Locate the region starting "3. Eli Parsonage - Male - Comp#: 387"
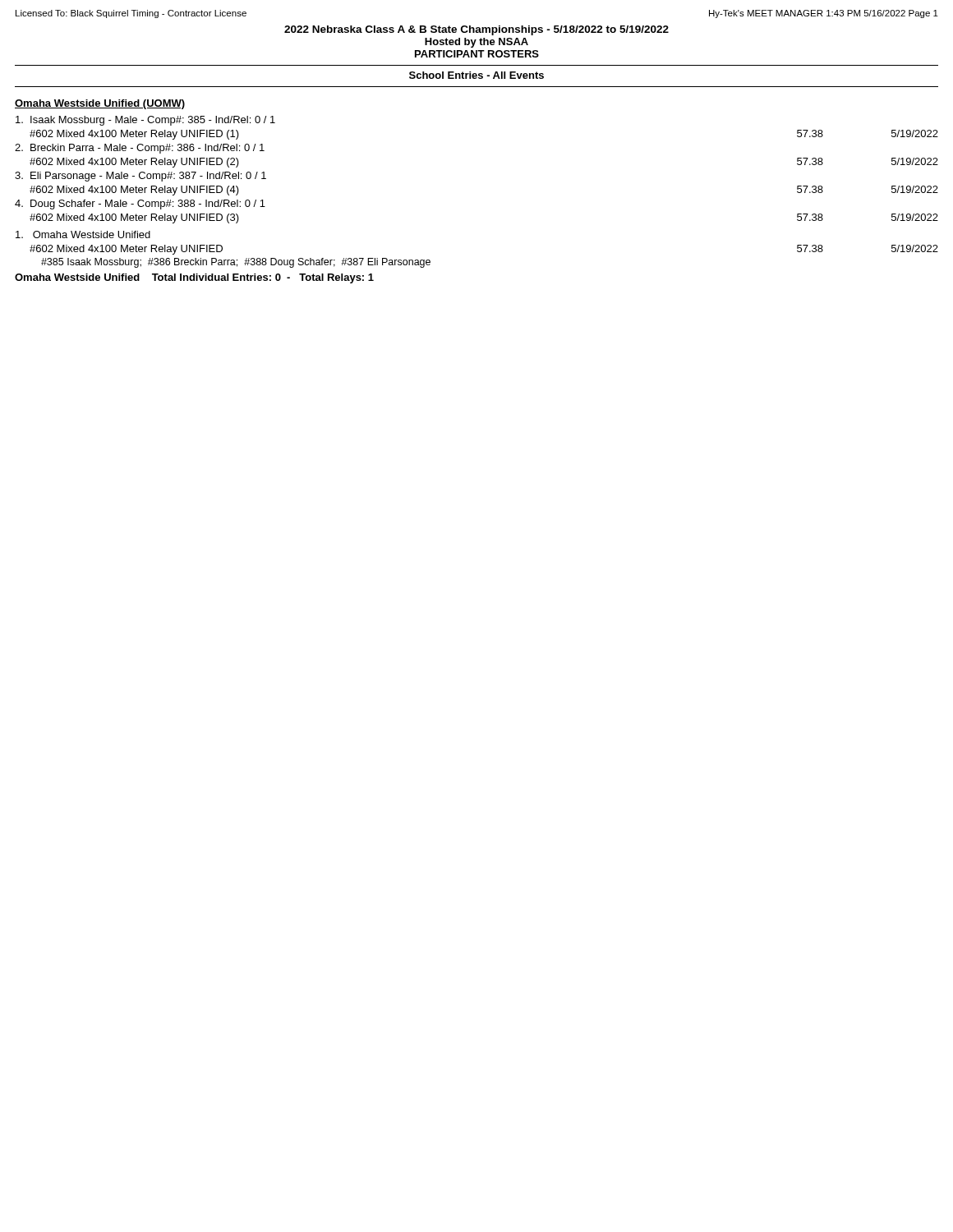The image size is (953, 1232). tap(140, 177)
